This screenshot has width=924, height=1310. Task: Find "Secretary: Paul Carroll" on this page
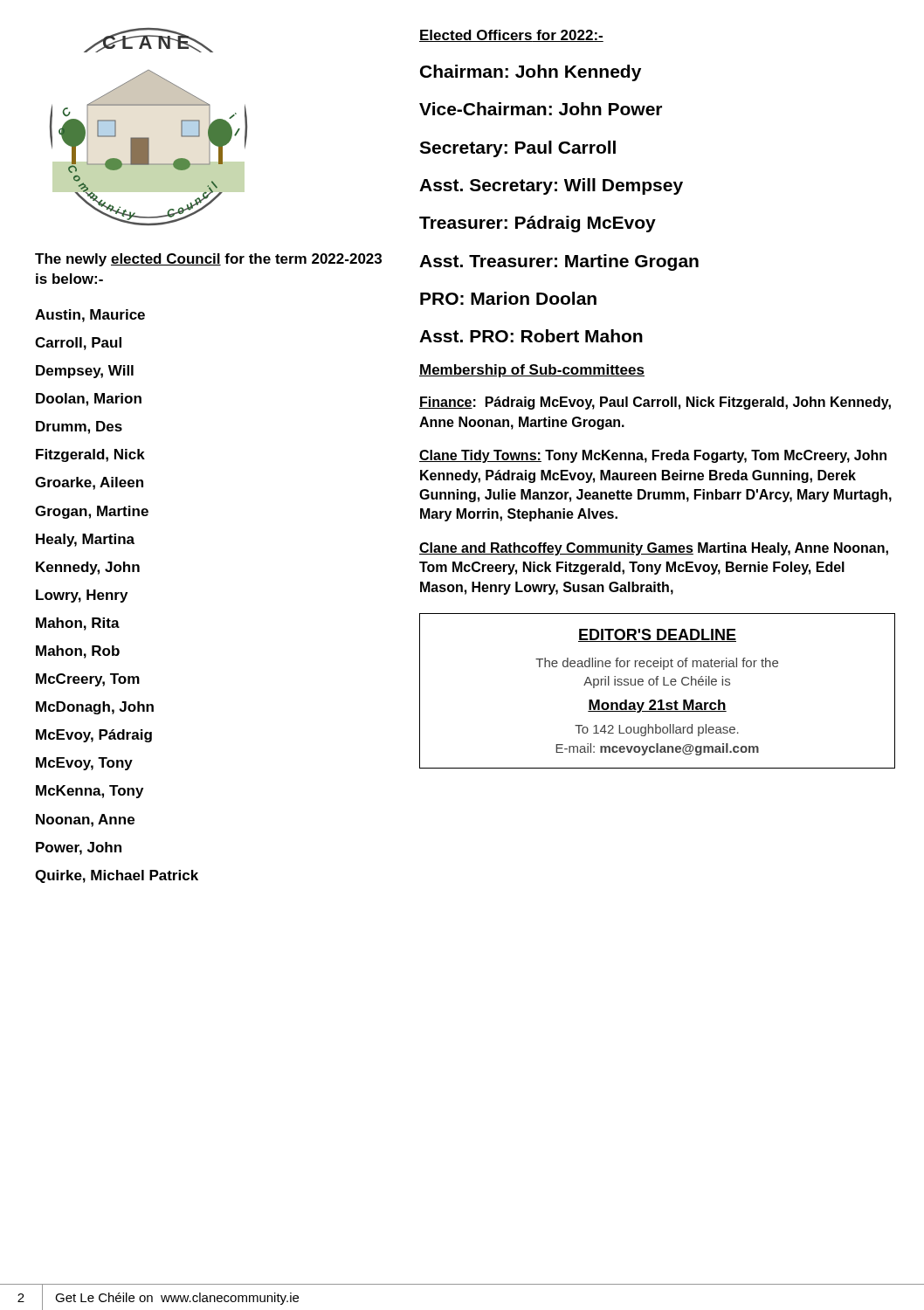pos(518,147)
